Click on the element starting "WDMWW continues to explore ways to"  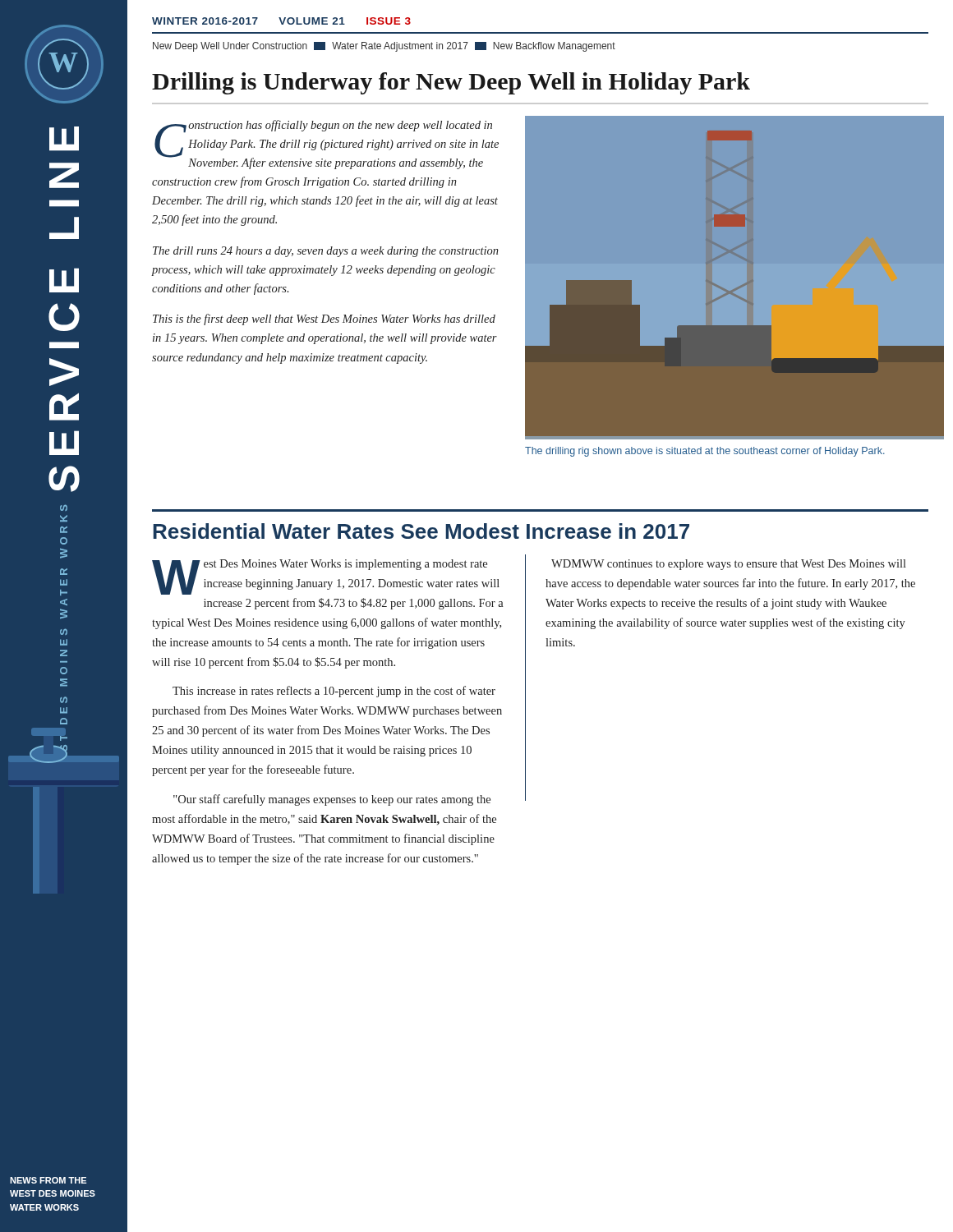pyautogui.click(x=731, y=603)
